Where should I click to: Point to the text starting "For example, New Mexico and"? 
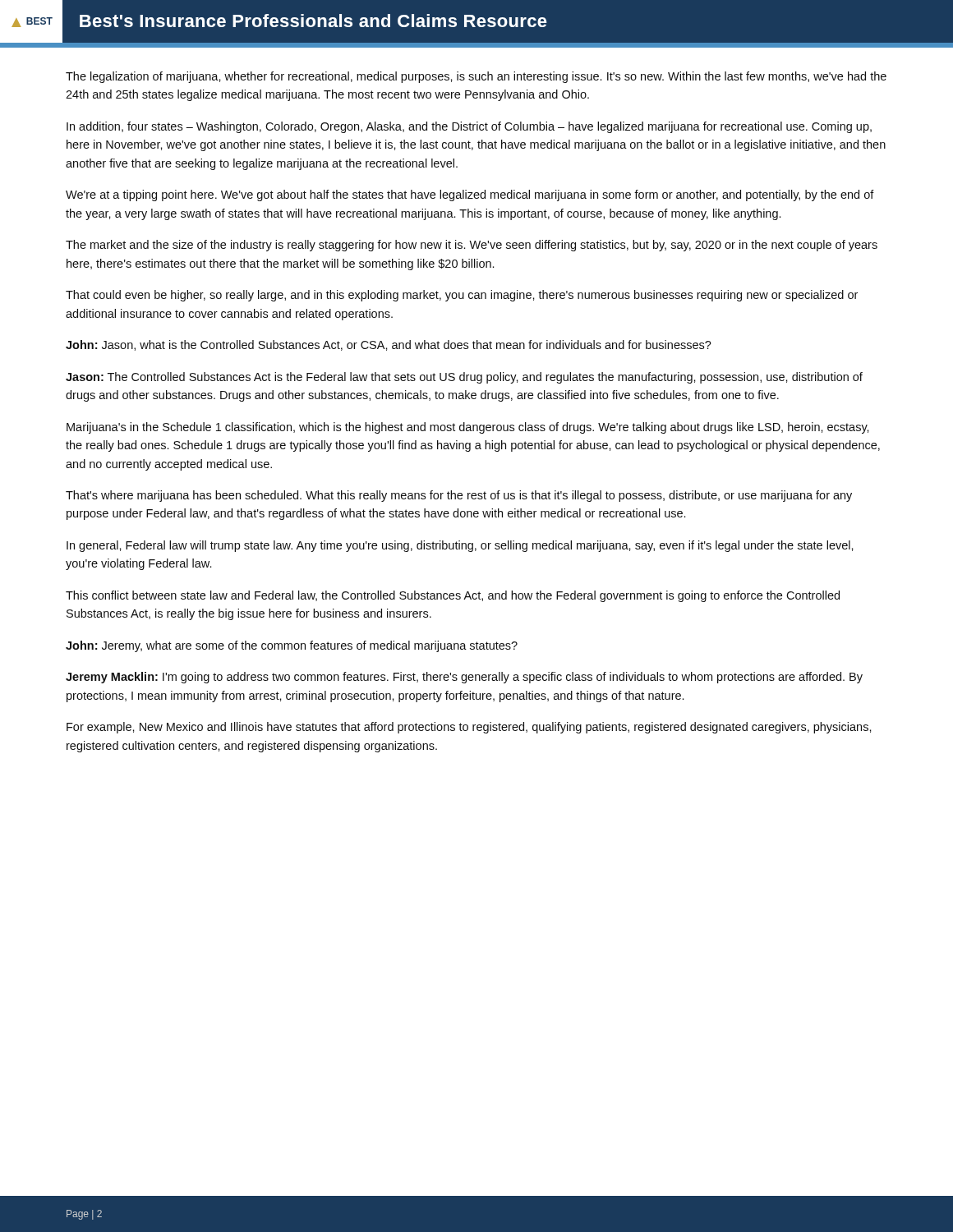pos(469,736)
